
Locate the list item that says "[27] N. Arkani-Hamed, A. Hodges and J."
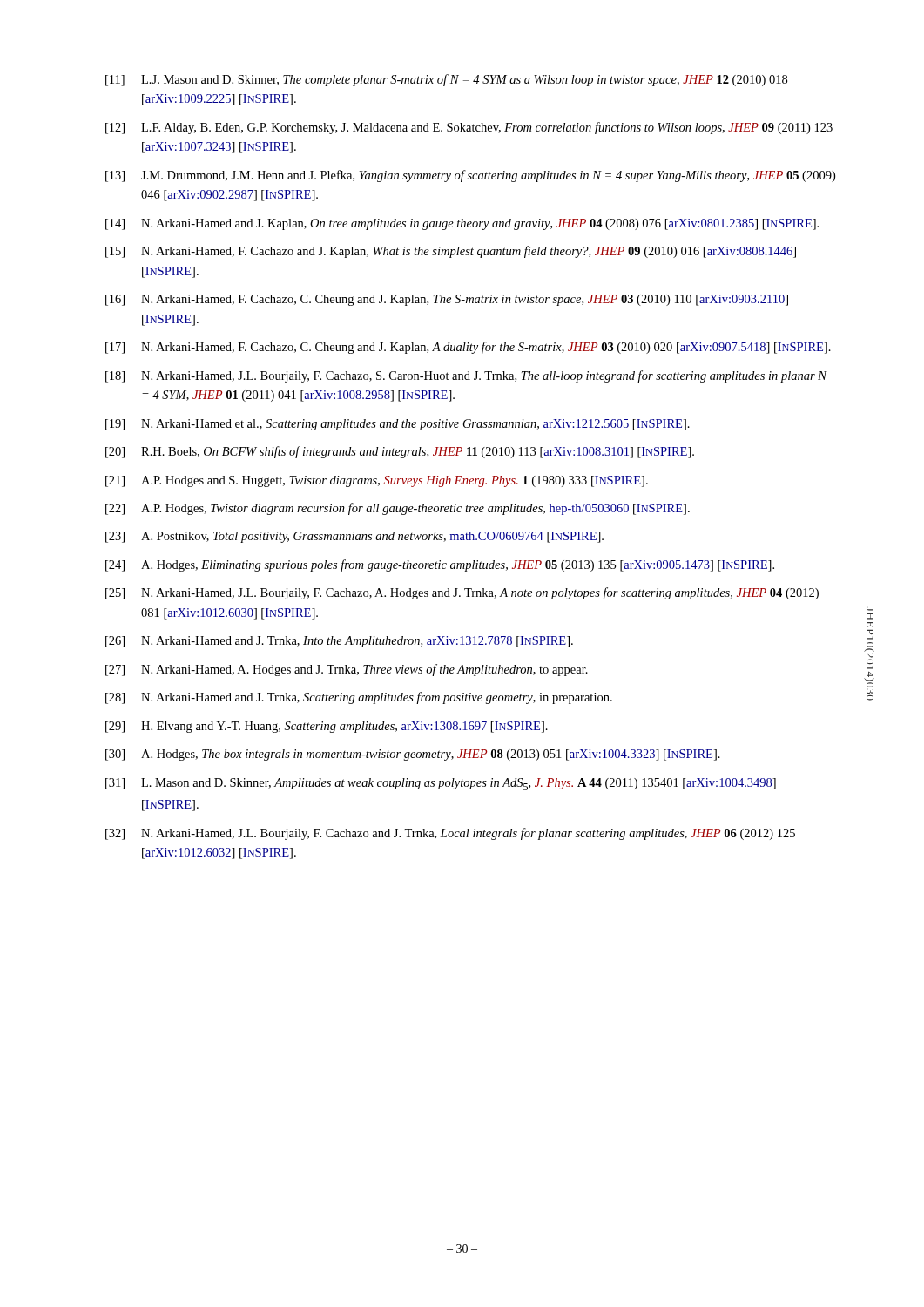(x=471, y=669)
